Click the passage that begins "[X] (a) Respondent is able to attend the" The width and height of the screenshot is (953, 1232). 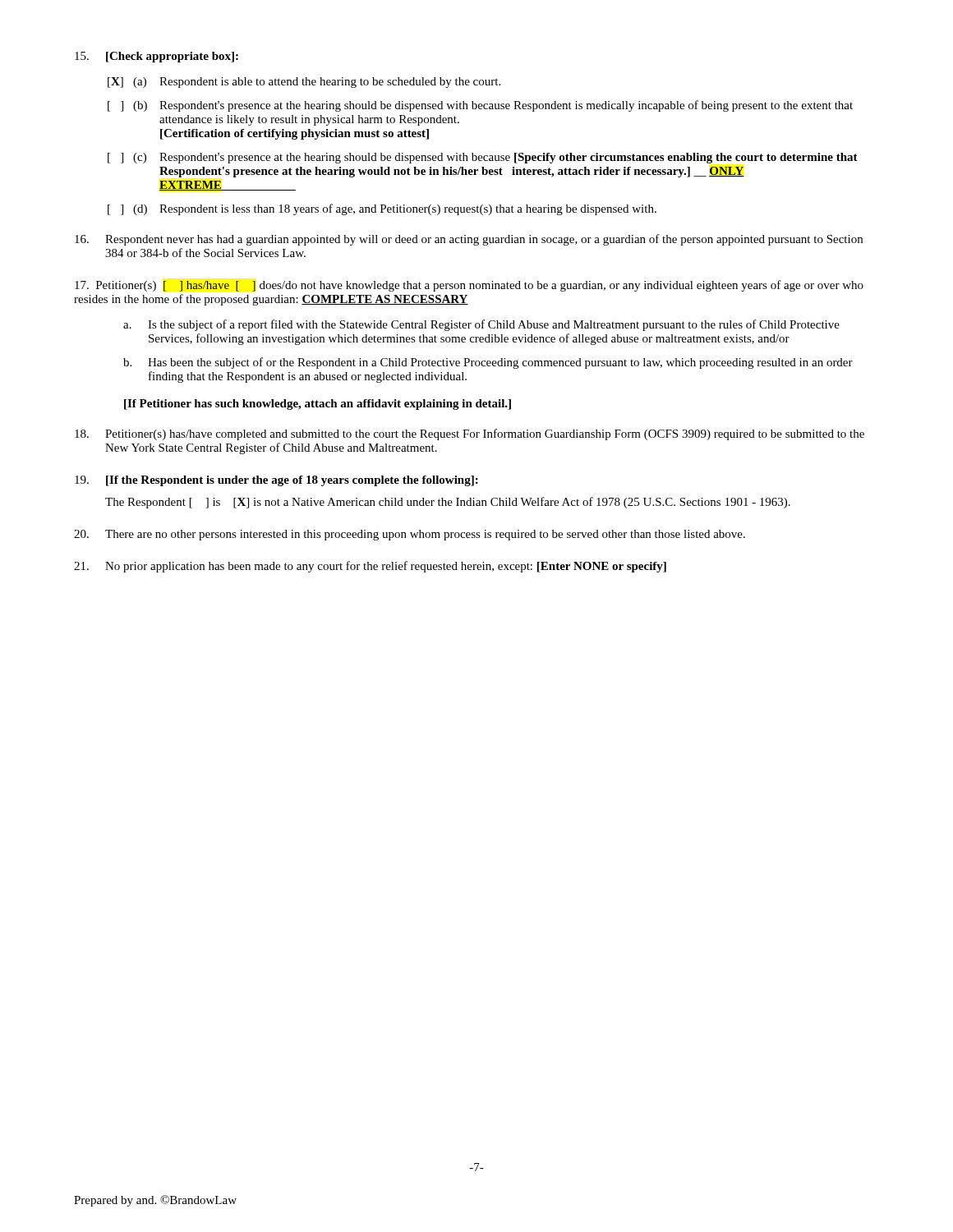pos(493,82)
